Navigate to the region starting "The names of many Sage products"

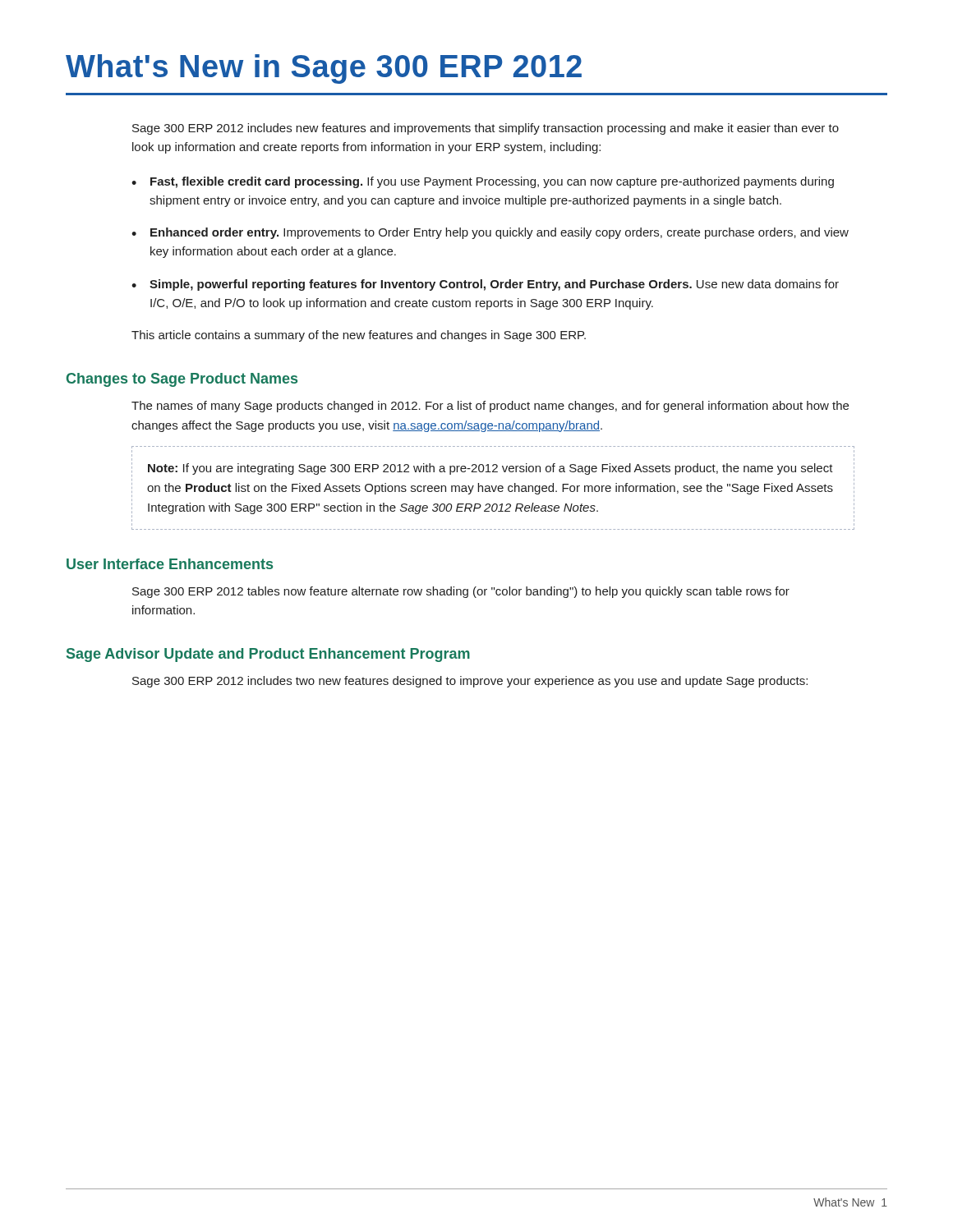490,415
